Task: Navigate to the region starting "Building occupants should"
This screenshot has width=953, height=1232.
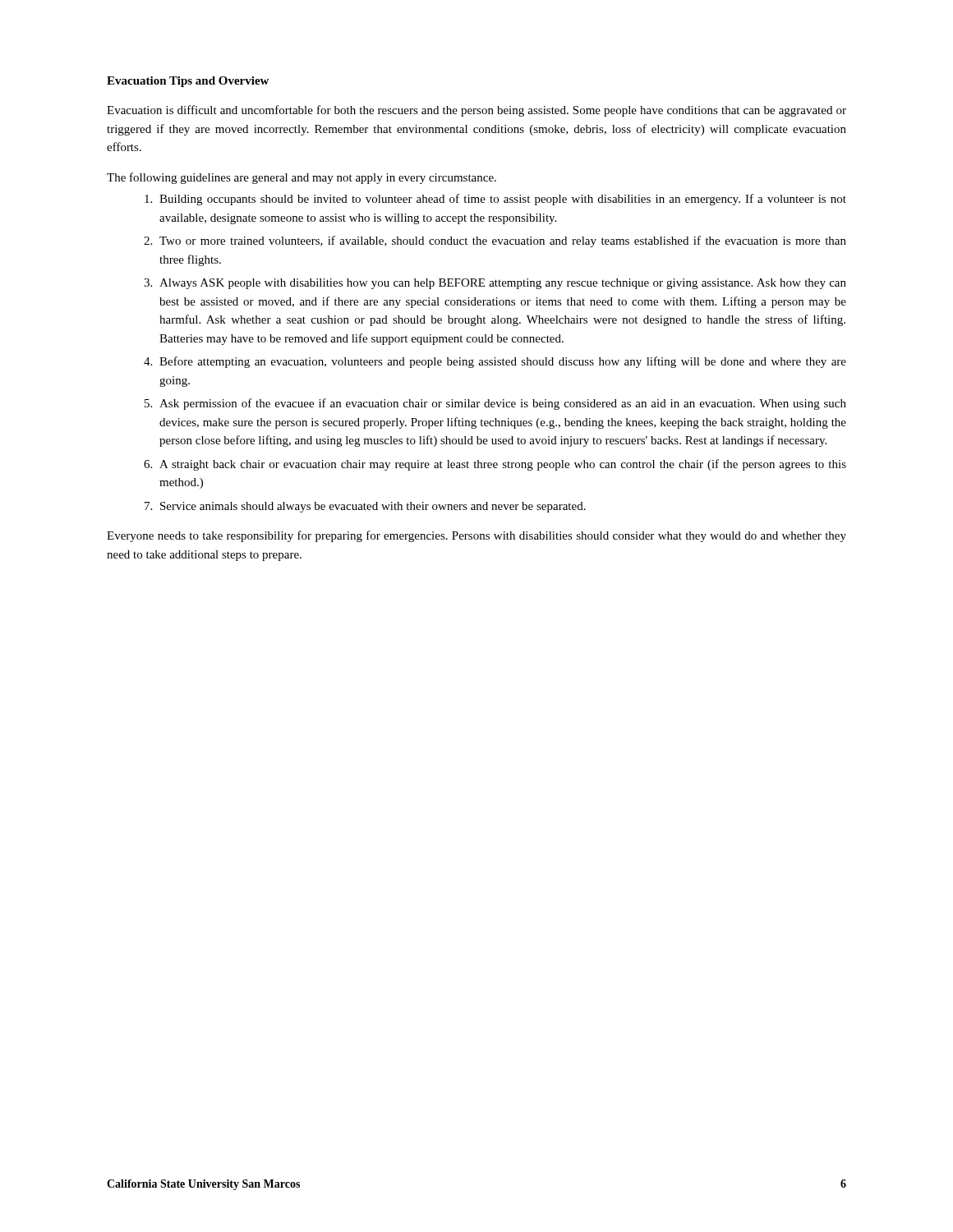Action: [x=503, y=208]
